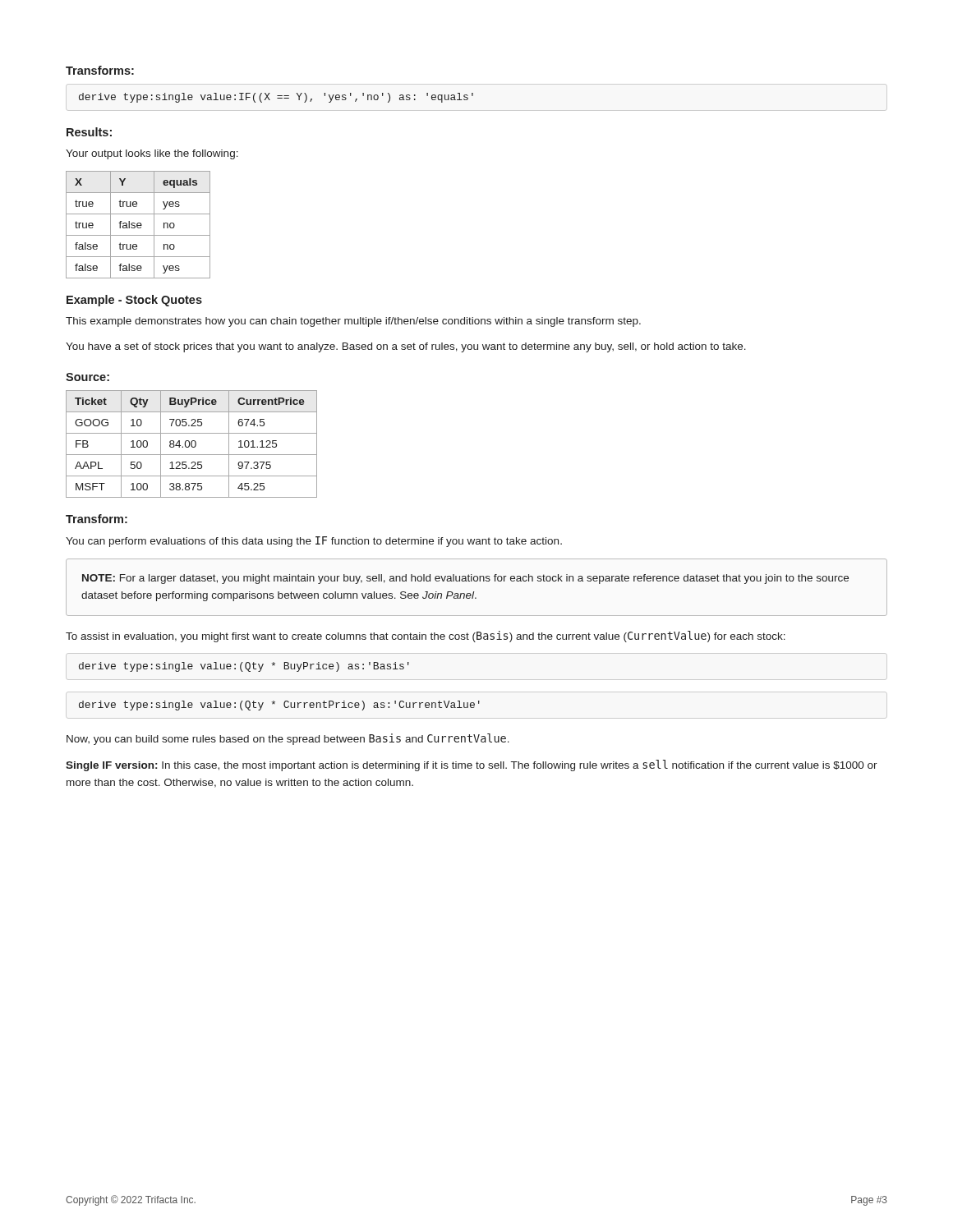Image resolution: width=953 pixels, height=1232 pixels.
Task: Find the block on this page that starts "To assist in evaluation, you might"
Action: pos(426,635)
